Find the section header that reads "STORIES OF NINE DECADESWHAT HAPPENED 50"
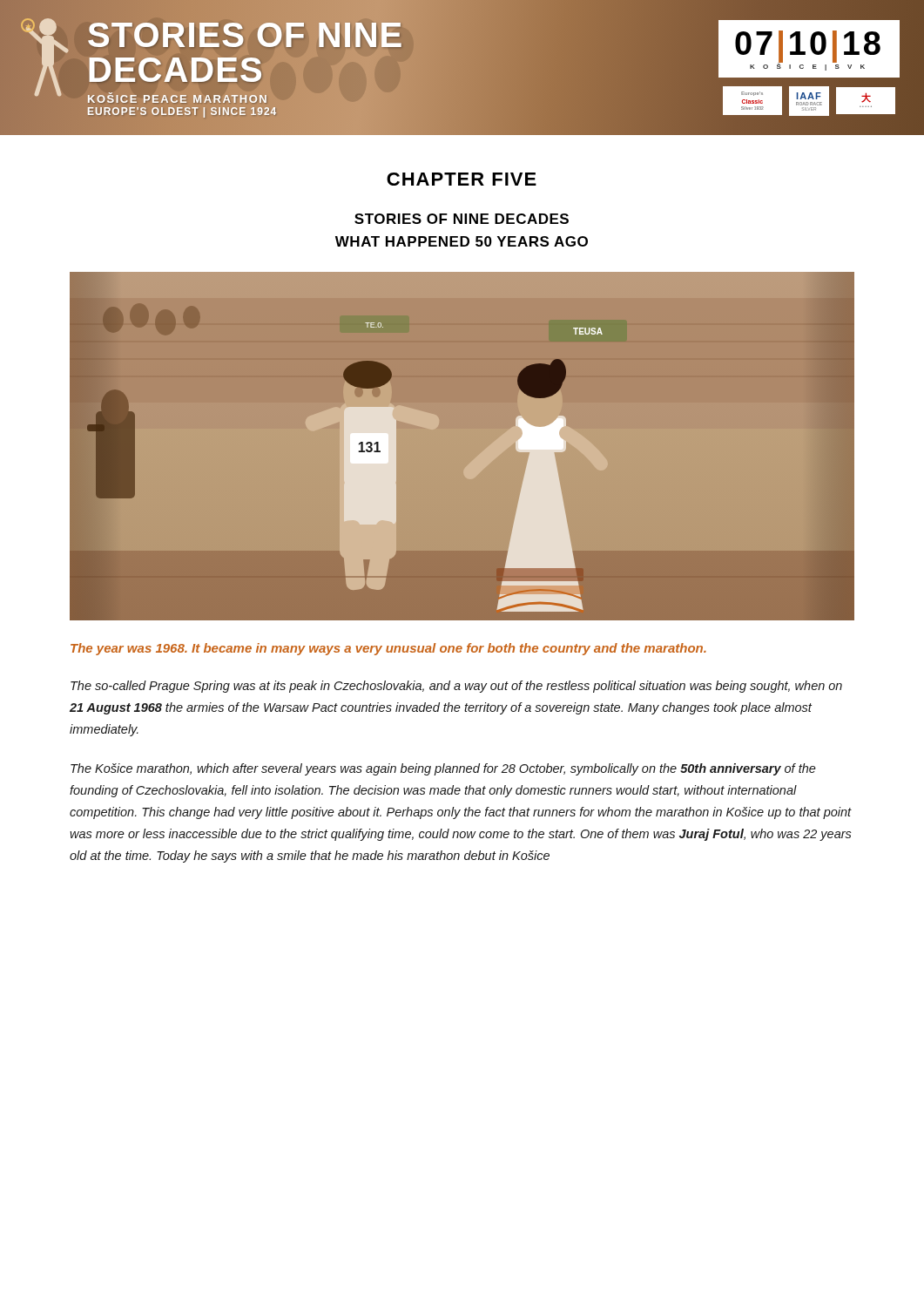The image size is (924, 1307). coord(462,230)
